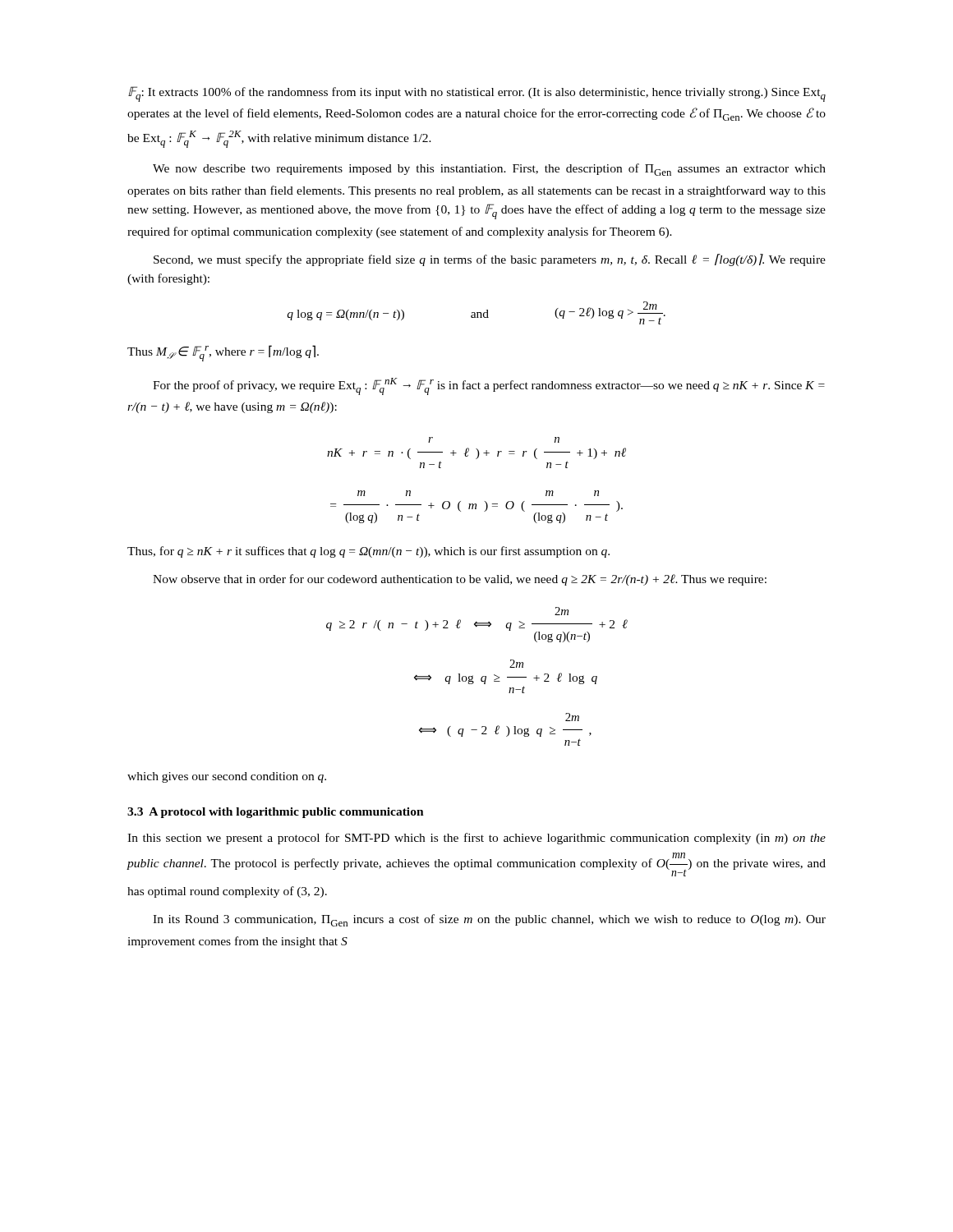Point to the formula beginning "q ≥ 2r/(n−t) +"
The image size is (953, 1232).
(x=476, y=677)
